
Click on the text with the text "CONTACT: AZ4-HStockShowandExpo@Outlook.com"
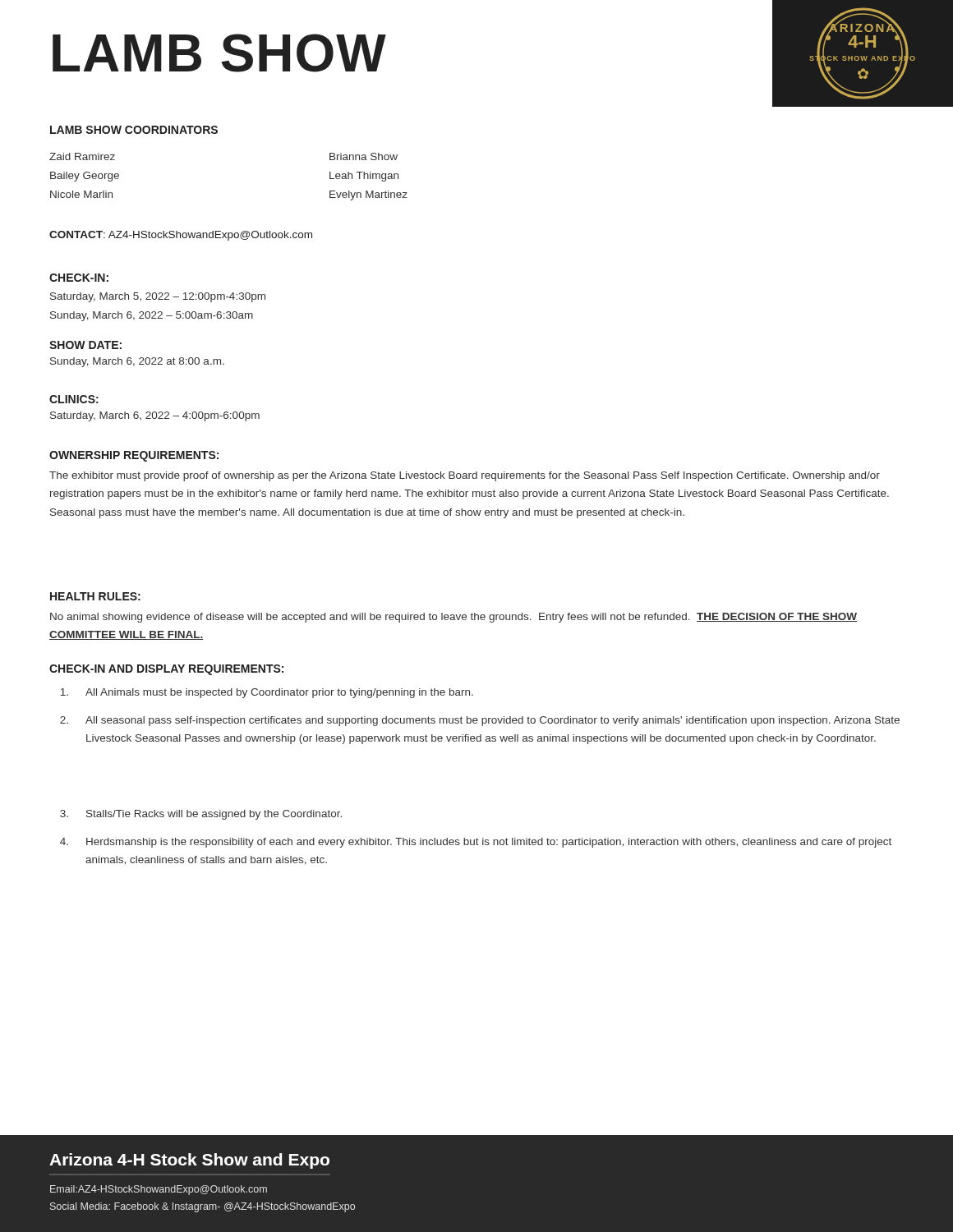point(181,234)
